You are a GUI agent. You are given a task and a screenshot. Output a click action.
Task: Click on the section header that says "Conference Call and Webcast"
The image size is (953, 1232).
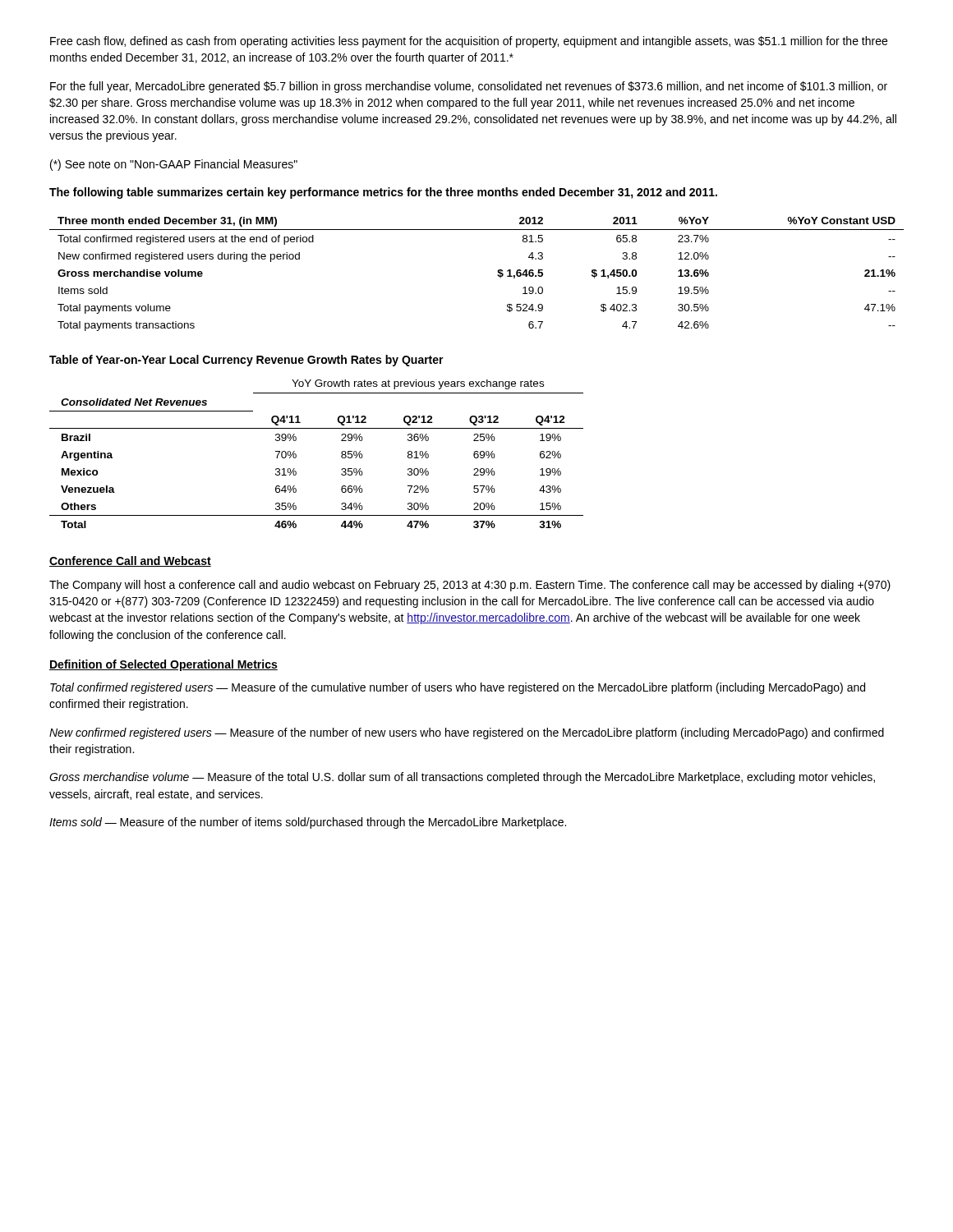click(130, 561)
